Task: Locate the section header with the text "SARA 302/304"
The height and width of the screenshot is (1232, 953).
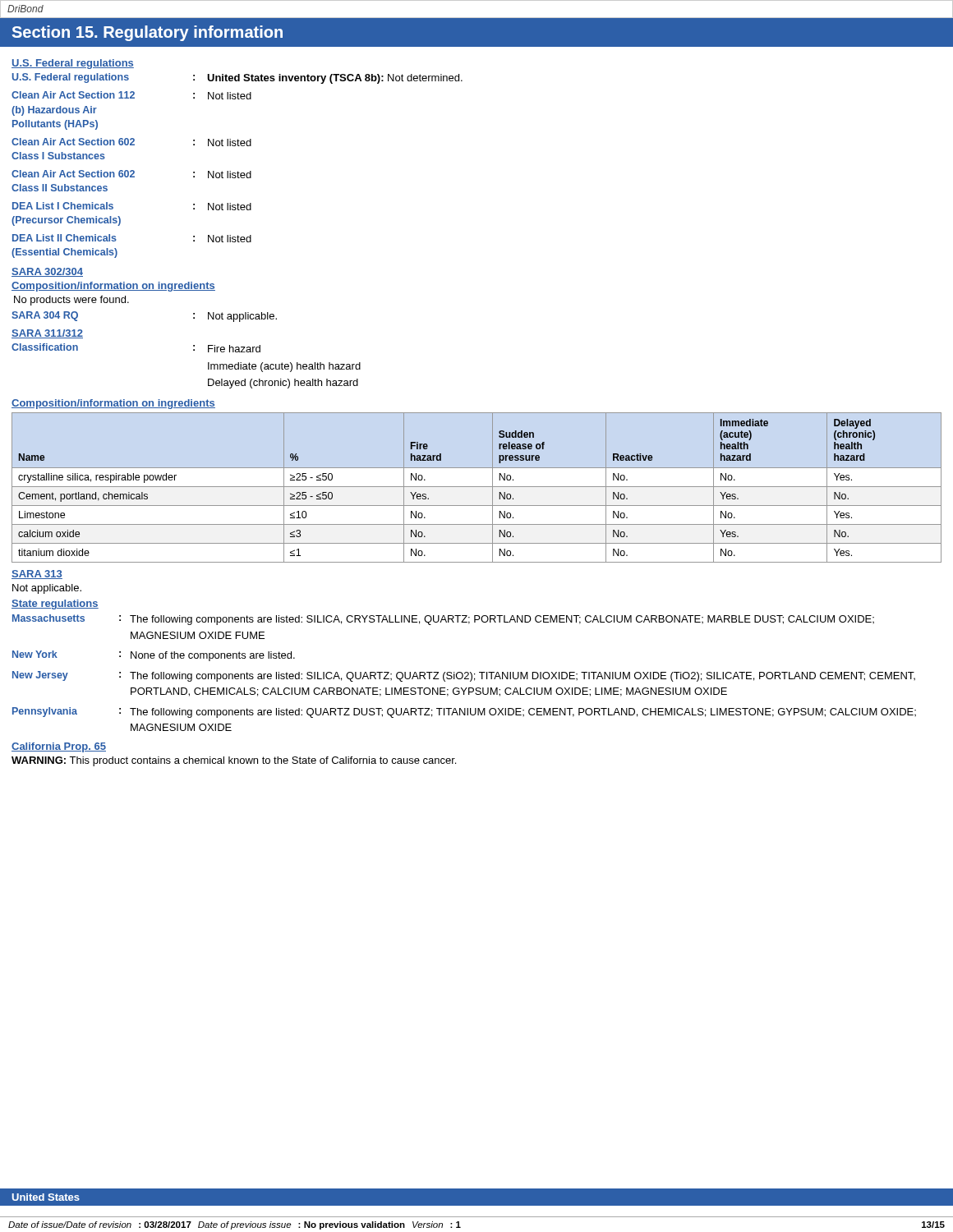Action: [47, 271]
